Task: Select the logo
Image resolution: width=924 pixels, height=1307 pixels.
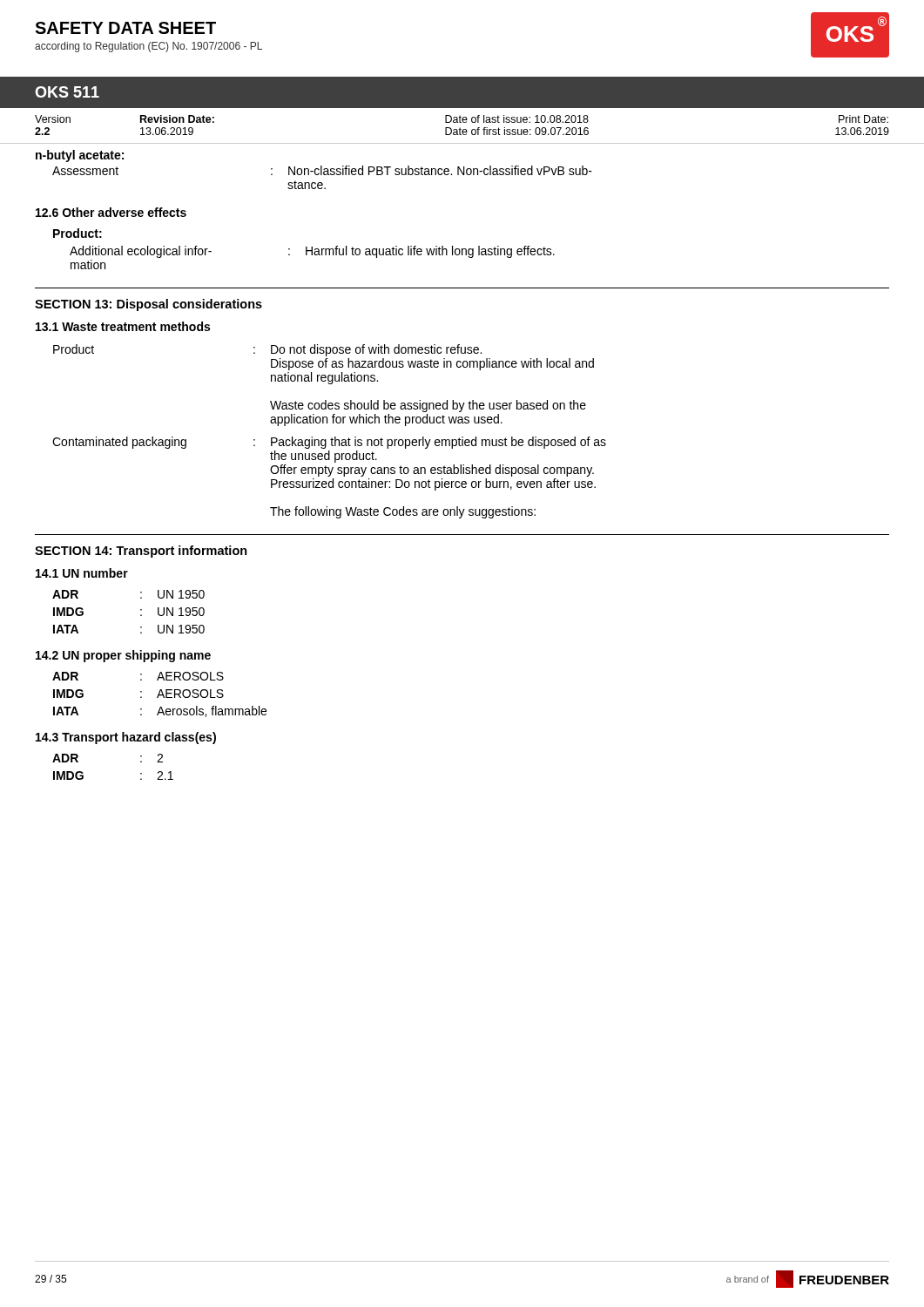Action: point(850,35)
